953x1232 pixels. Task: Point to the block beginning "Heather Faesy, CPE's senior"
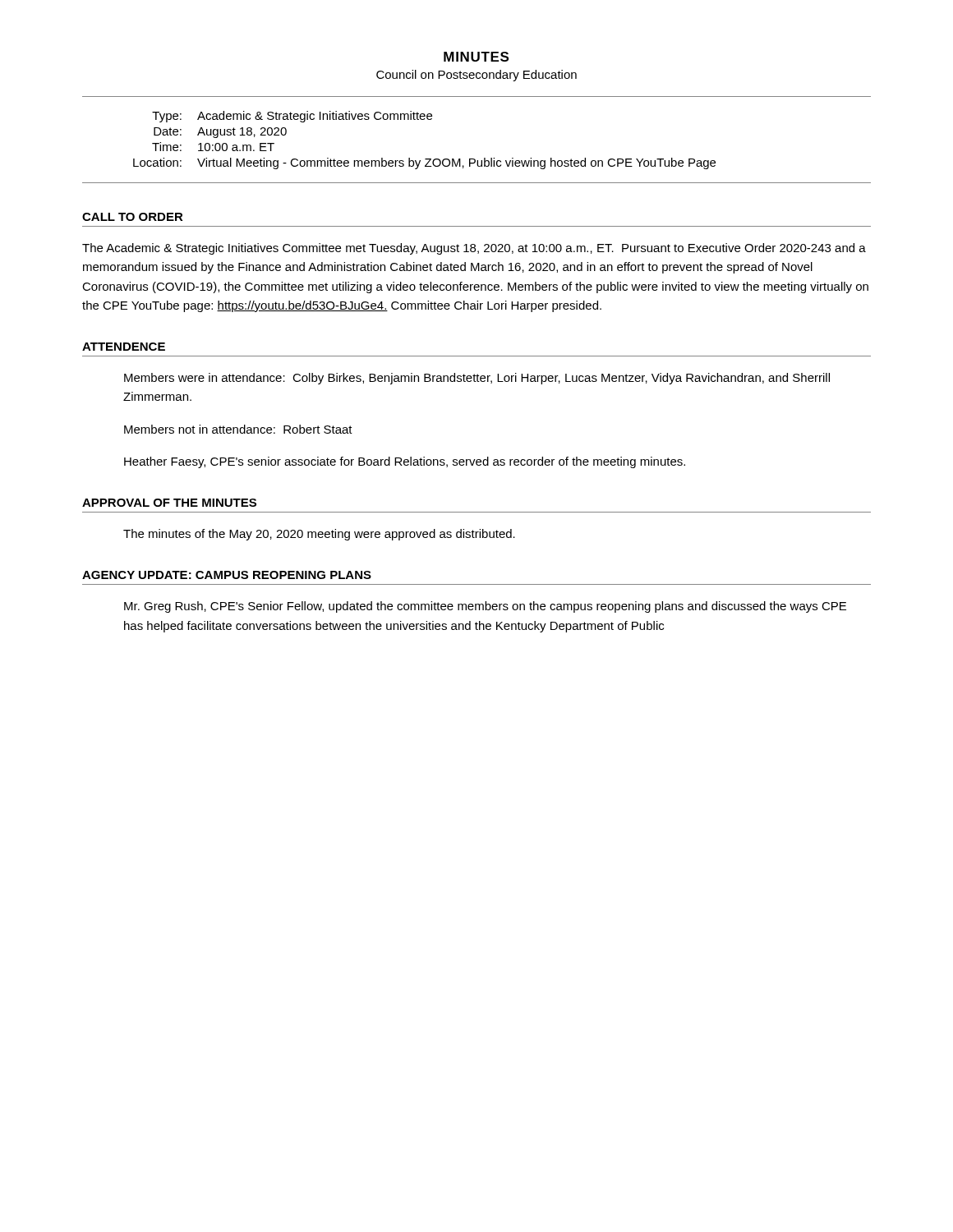pos(405,461)
